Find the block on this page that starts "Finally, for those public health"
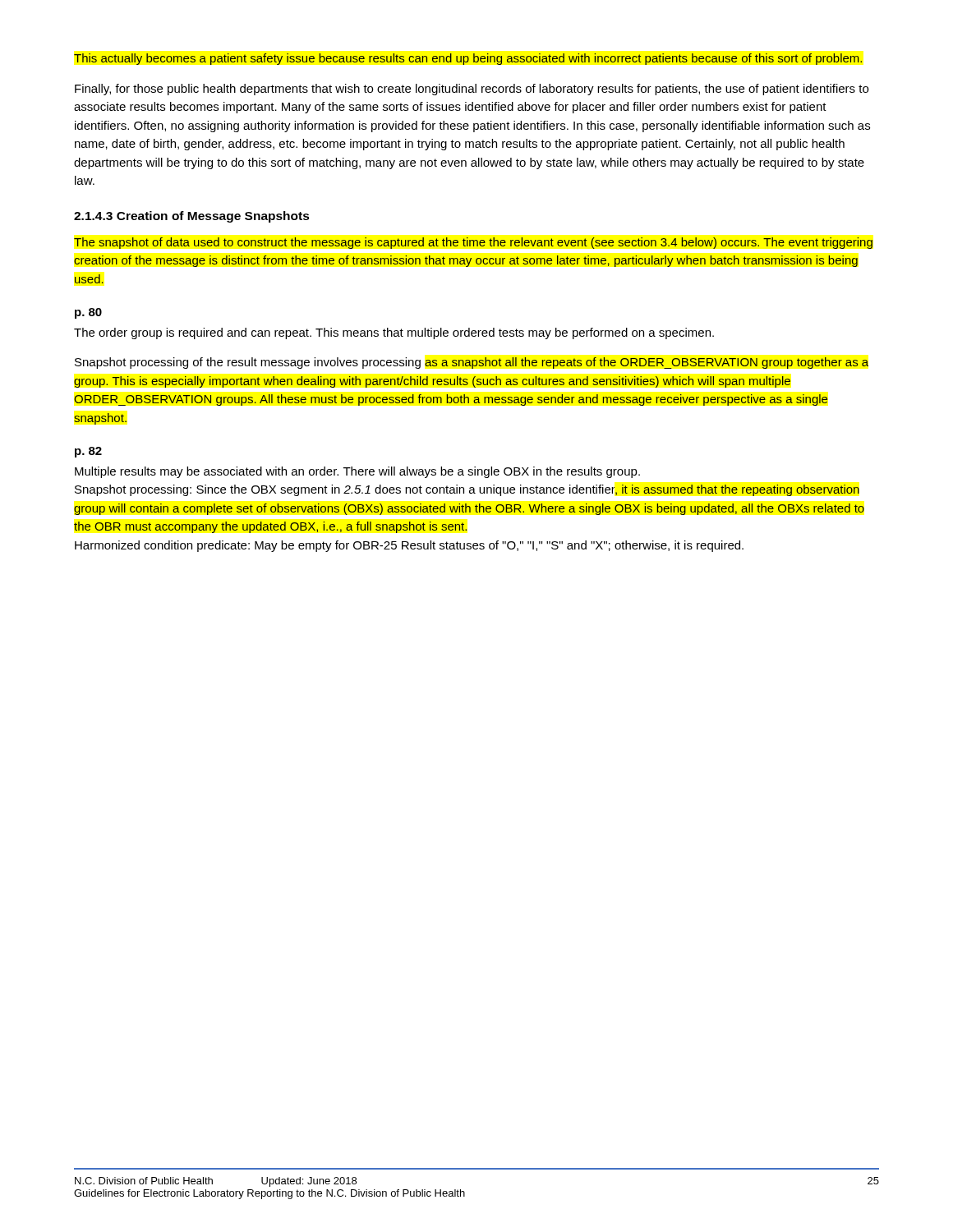The image size is (953, 1232). click(x=472, y=134)
